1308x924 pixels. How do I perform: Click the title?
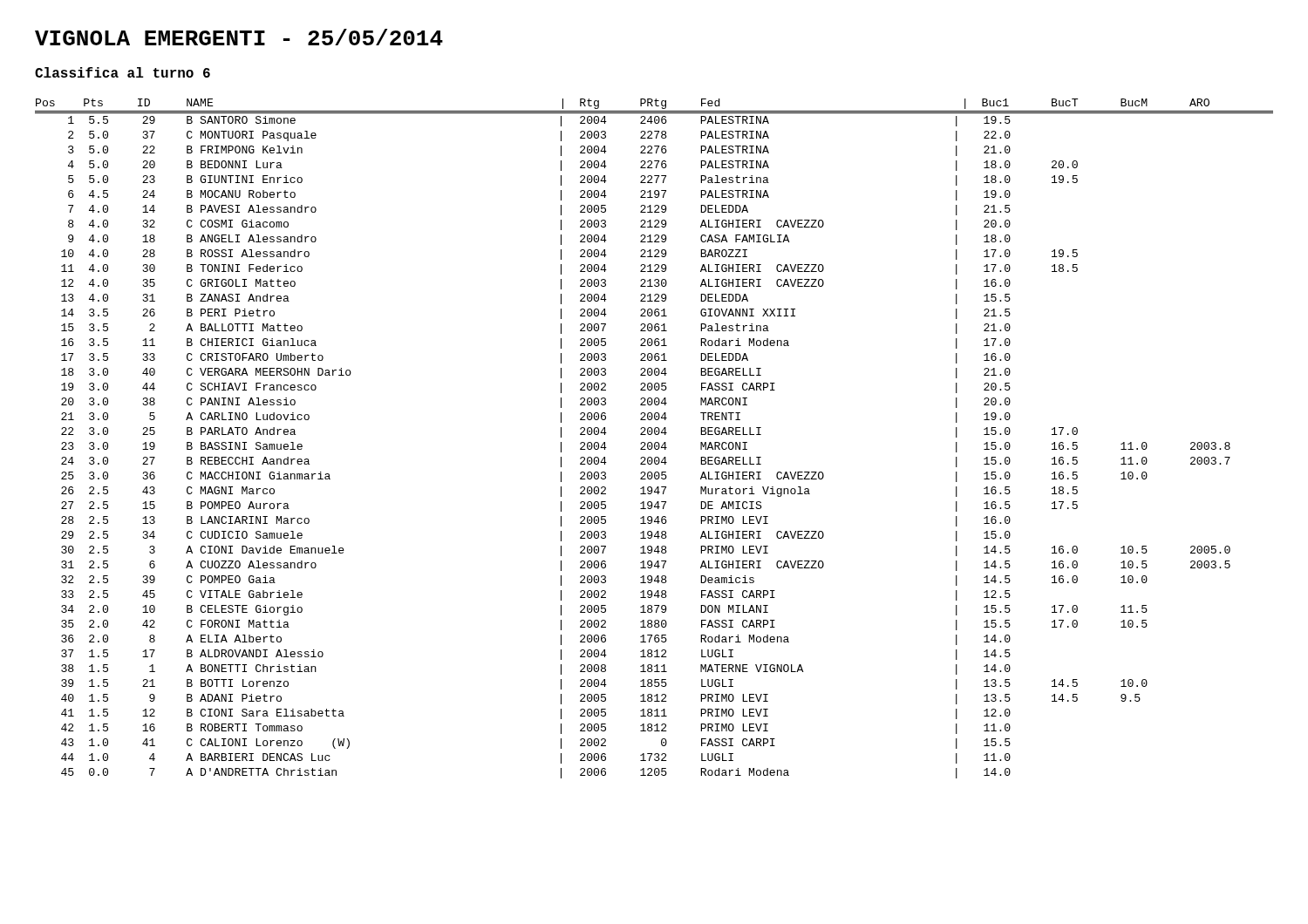[x=239, y=39]
